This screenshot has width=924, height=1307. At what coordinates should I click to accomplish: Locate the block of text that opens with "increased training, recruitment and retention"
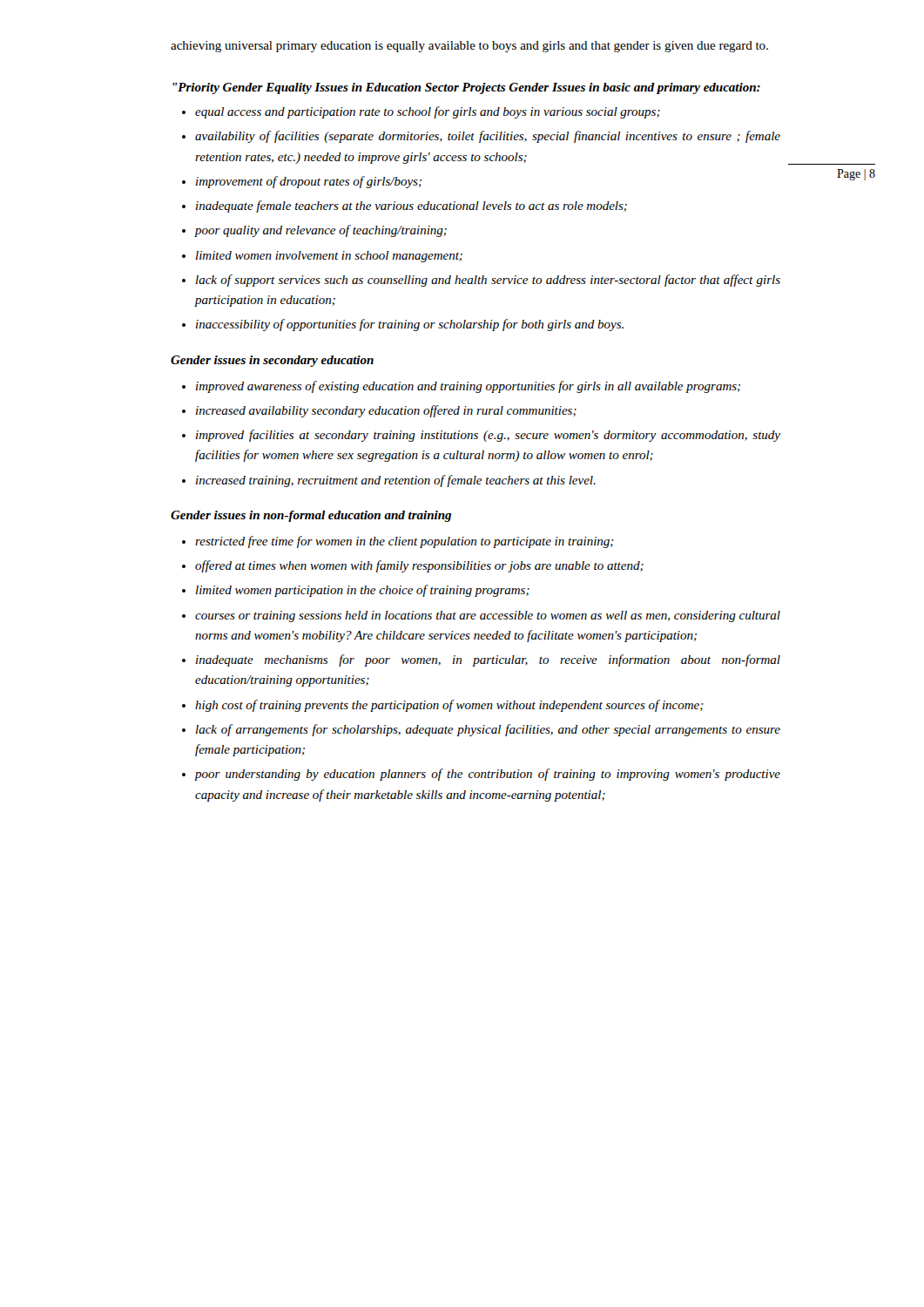[396, 480]
